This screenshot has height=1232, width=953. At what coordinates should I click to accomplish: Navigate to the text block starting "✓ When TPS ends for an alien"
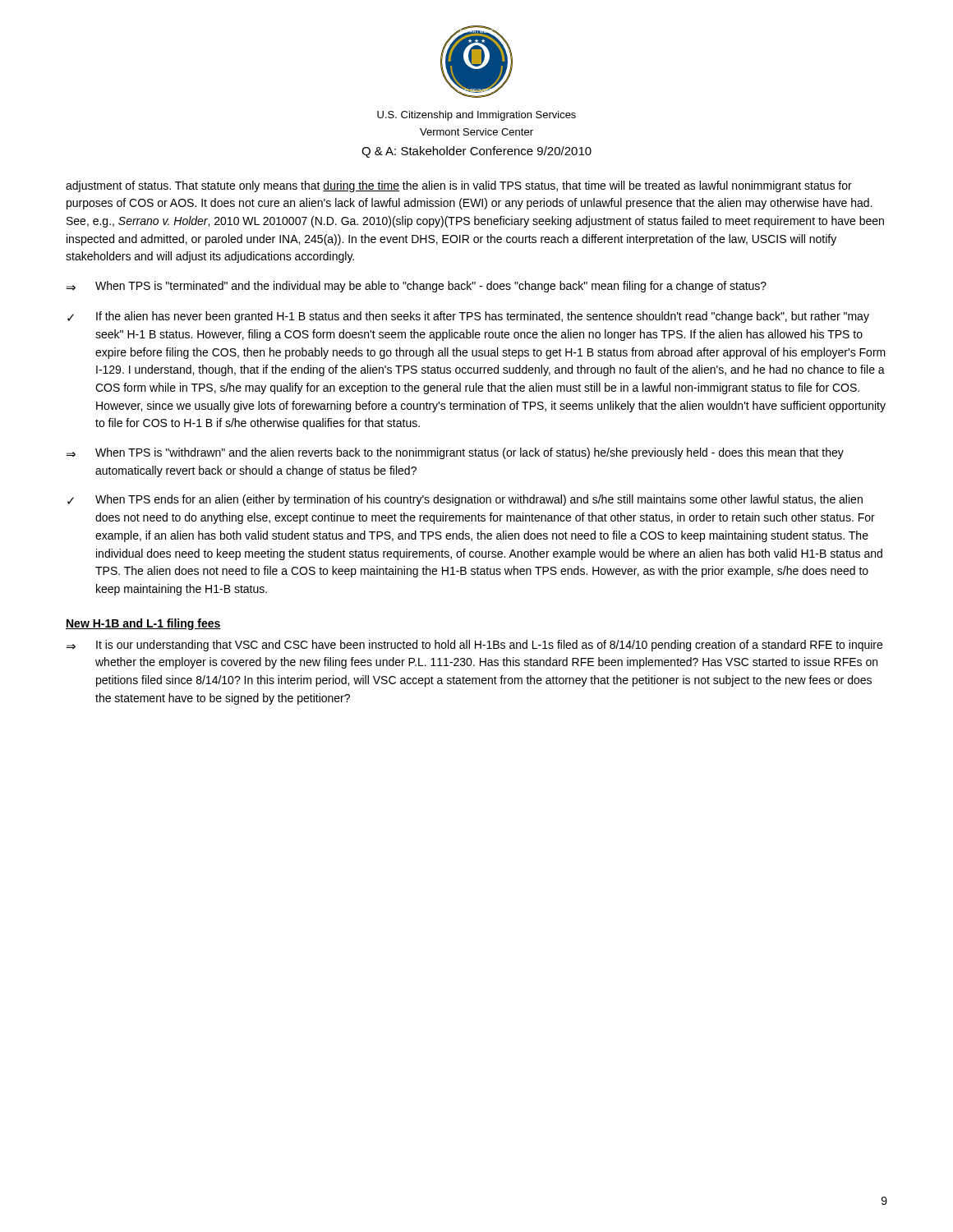pos(476,545)
